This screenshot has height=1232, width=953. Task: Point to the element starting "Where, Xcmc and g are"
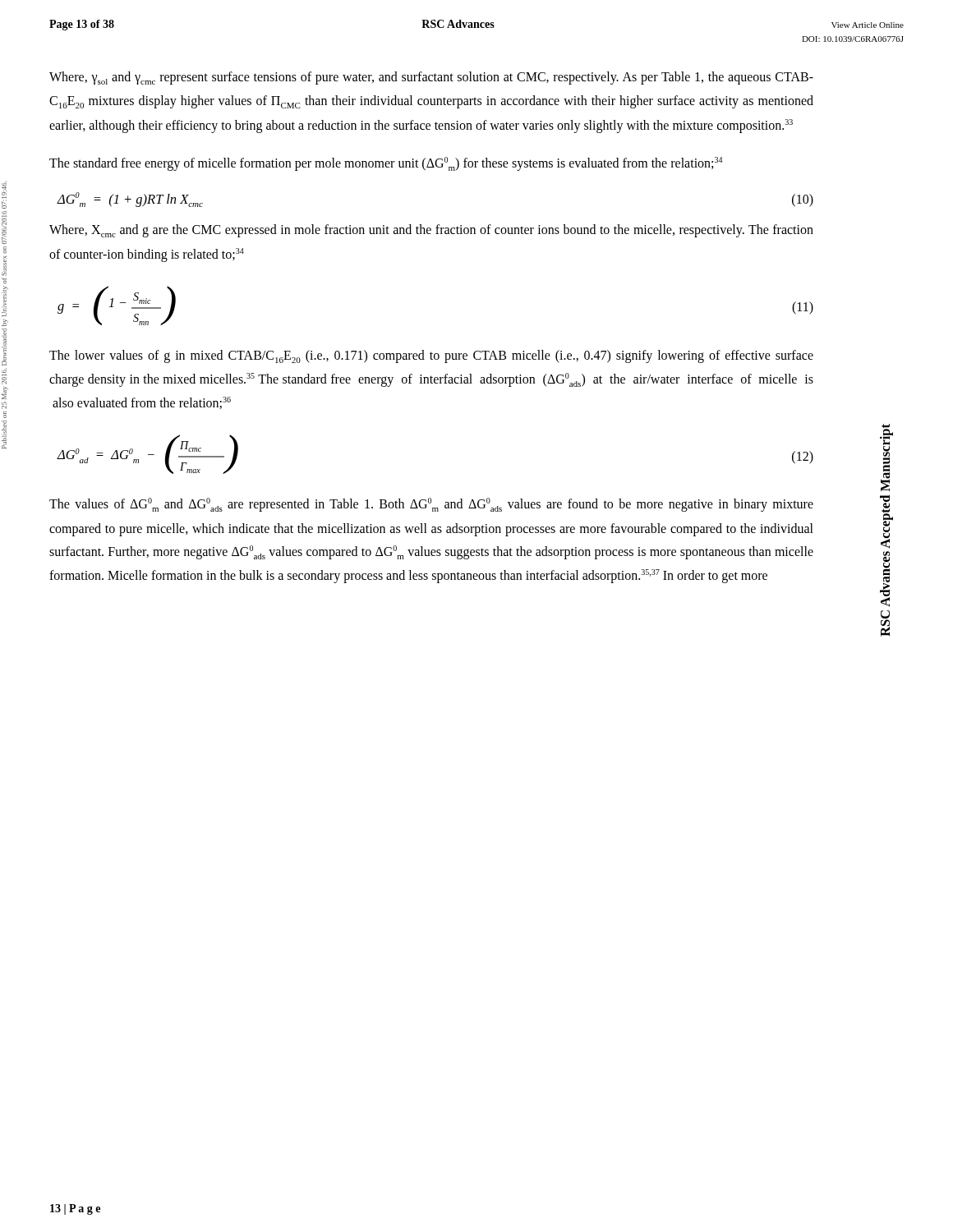[431, 242]
